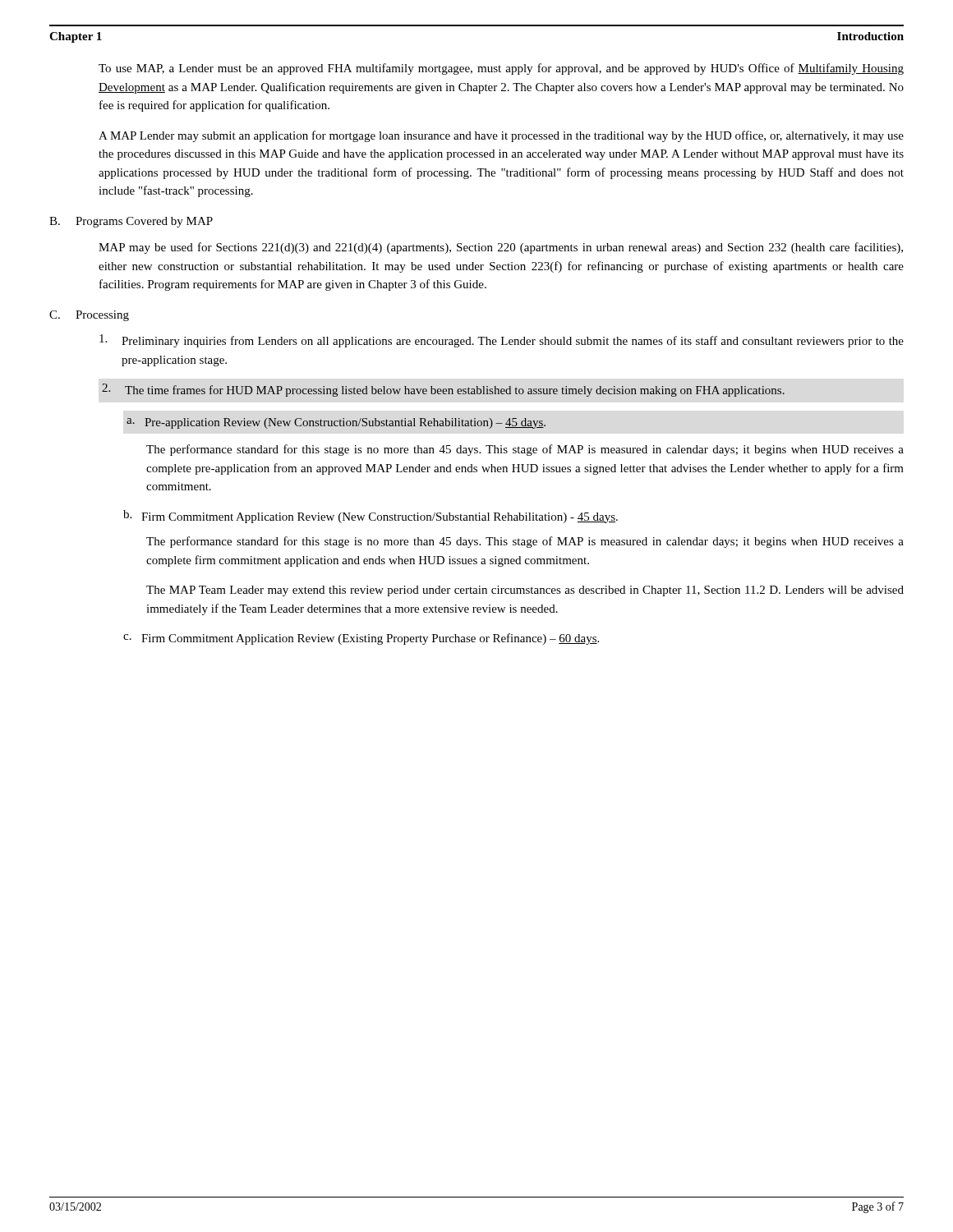Locate the block of text that opens with "MAP may be used"
953x1232 pixels.
pyautogui.click(x=501, y=266)
